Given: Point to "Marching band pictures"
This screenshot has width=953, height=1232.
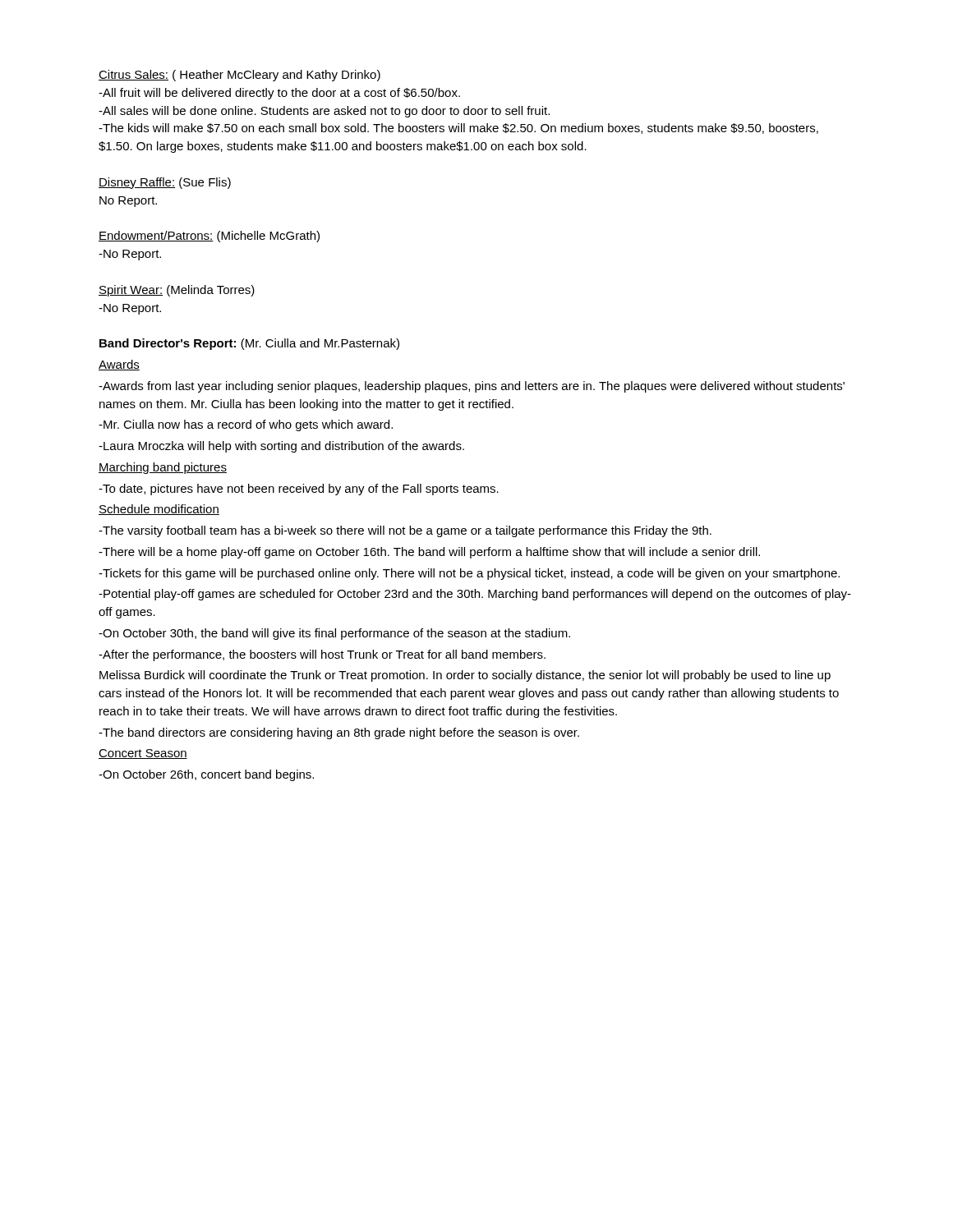Looking at the screenshot, I should point(163,468).
